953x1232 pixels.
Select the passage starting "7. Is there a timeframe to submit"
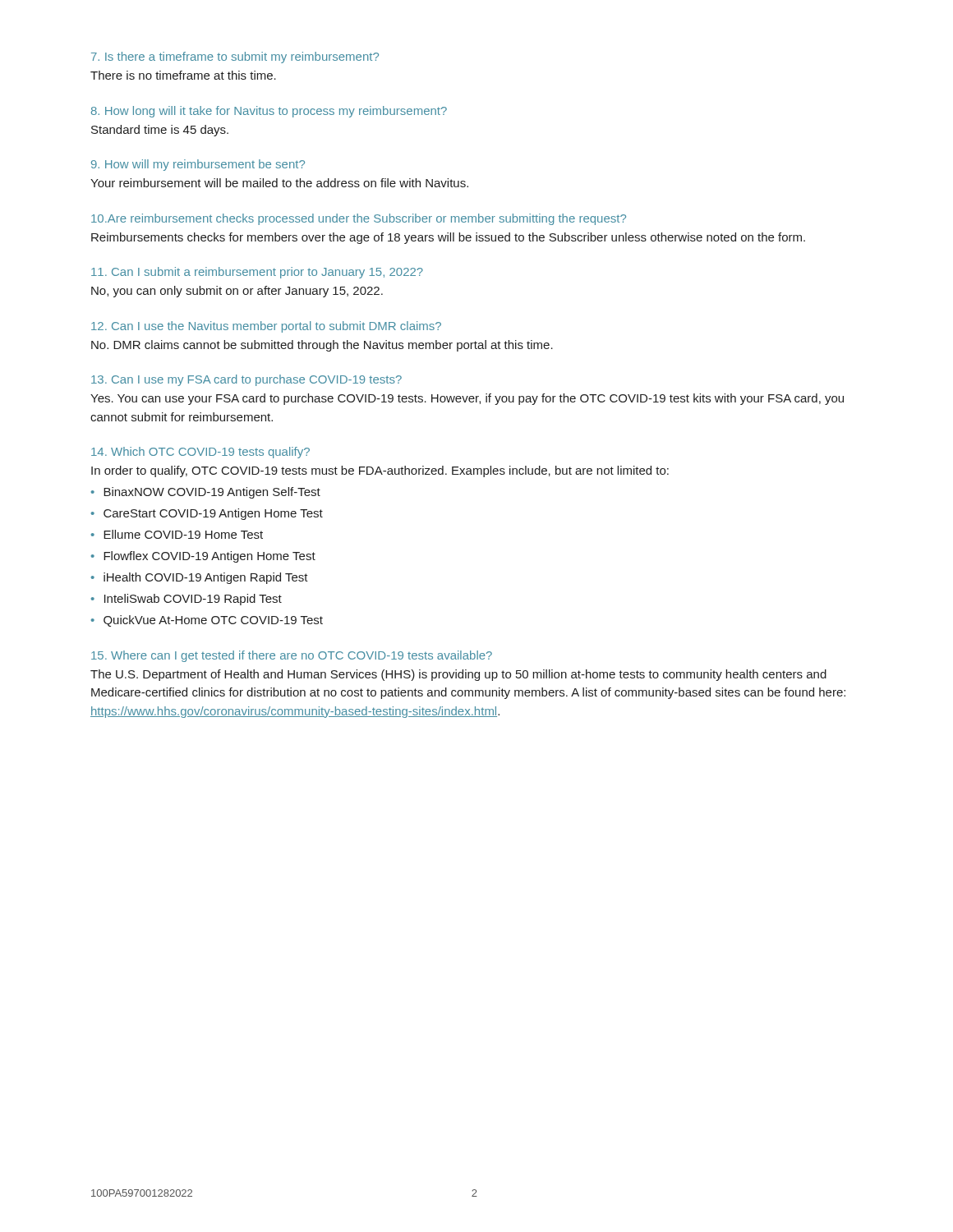tap(235, 56)
